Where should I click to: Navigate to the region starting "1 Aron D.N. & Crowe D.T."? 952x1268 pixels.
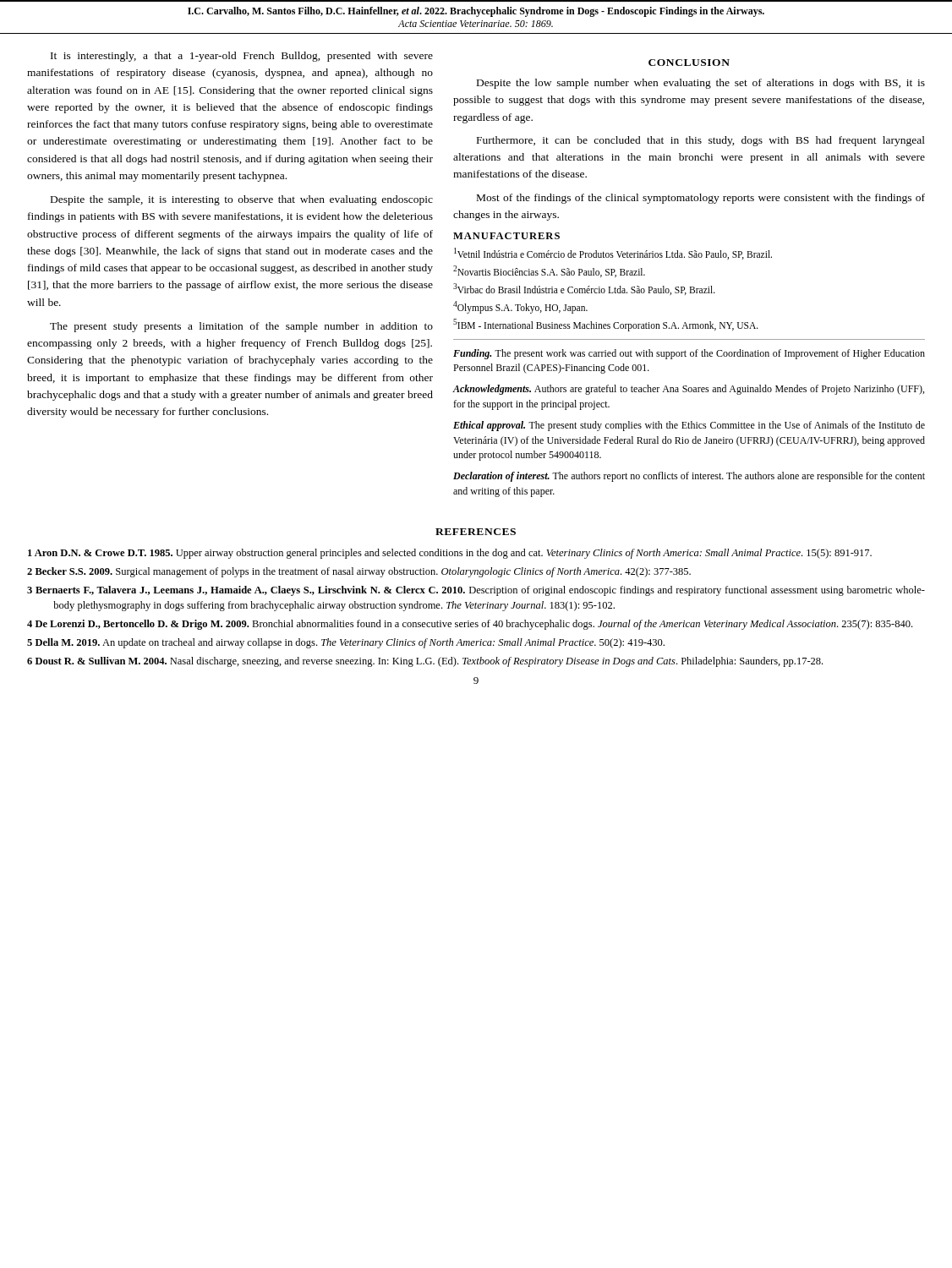click(x=450, y=553)
